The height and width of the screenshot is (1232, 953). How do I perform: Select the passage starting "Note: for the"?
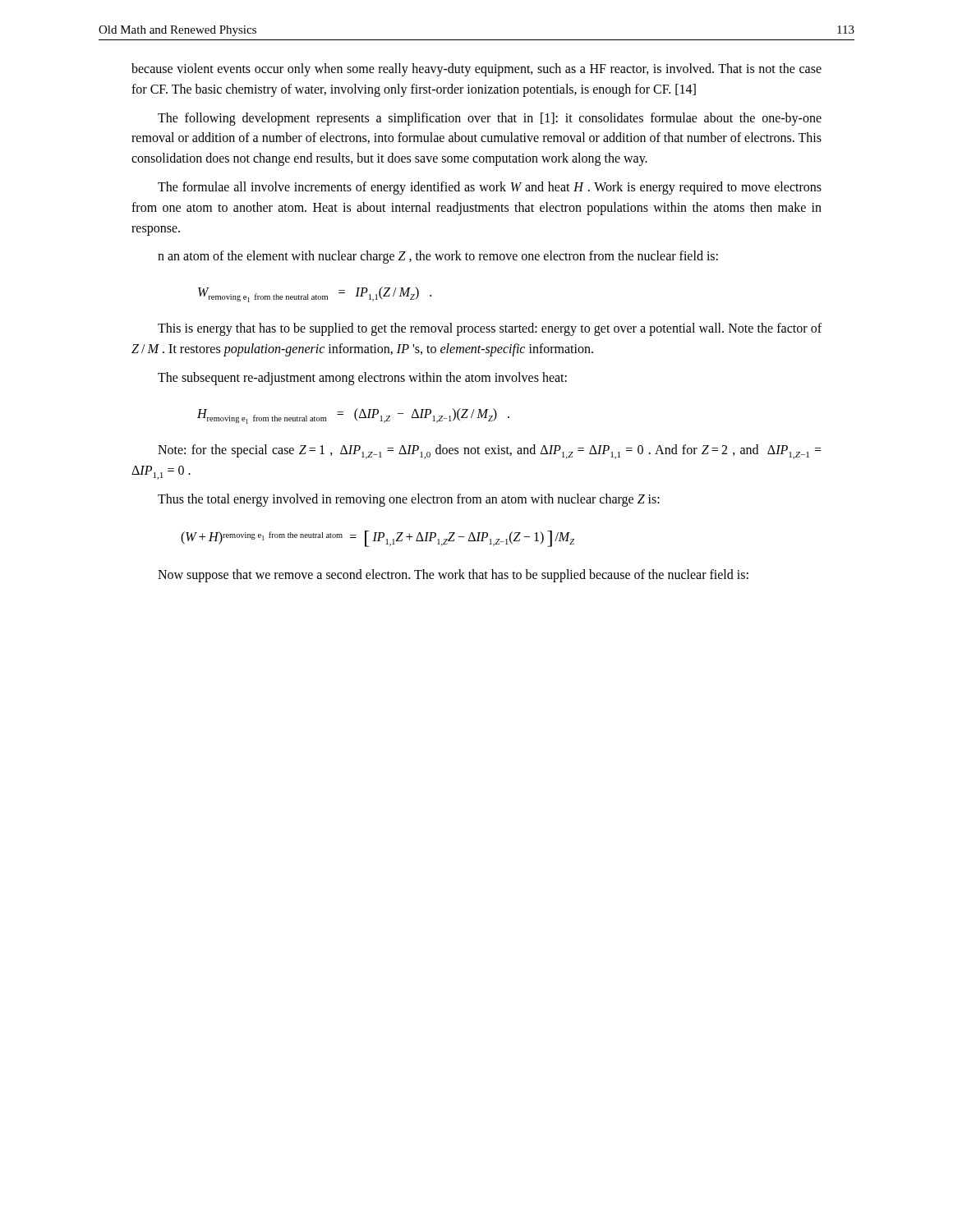click(476, 461)
